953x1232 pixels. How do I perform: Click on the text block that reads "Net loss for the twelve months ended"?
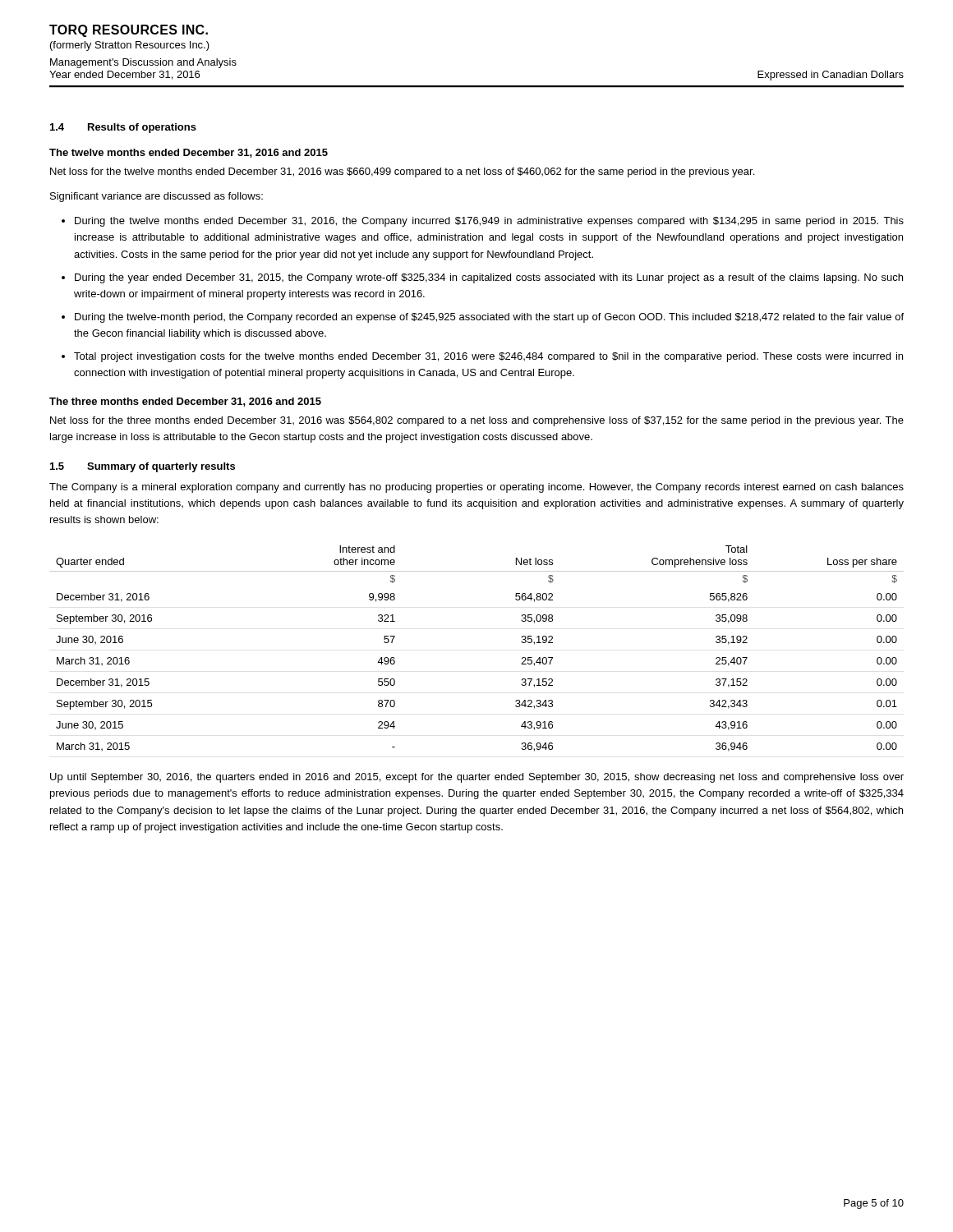point(476,172)
